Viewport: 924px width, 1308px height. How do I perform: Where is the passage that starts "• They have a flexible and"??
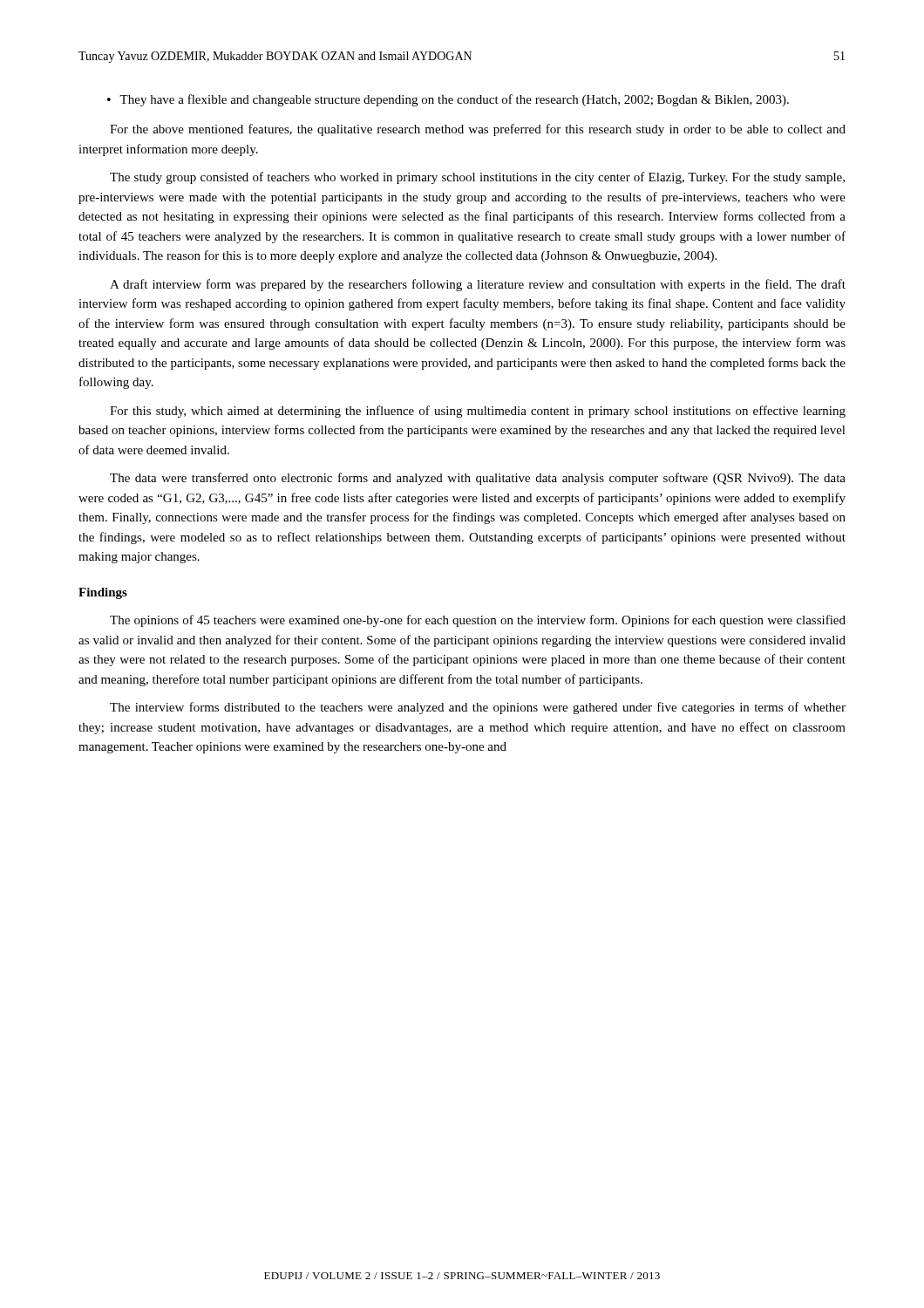448,100
